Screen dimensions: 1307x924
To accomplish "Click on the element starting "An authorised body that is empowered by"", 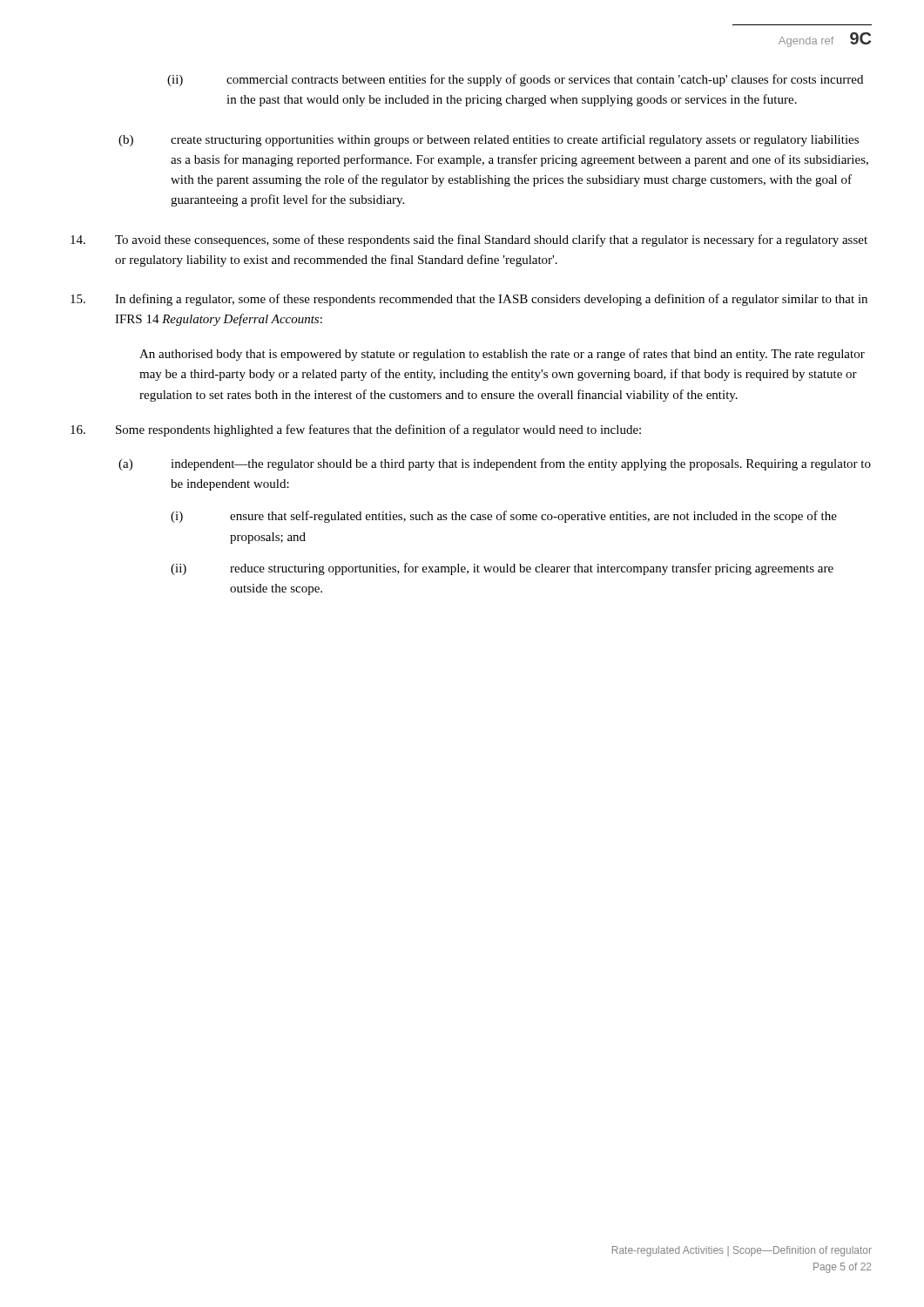I will point(506,375).
